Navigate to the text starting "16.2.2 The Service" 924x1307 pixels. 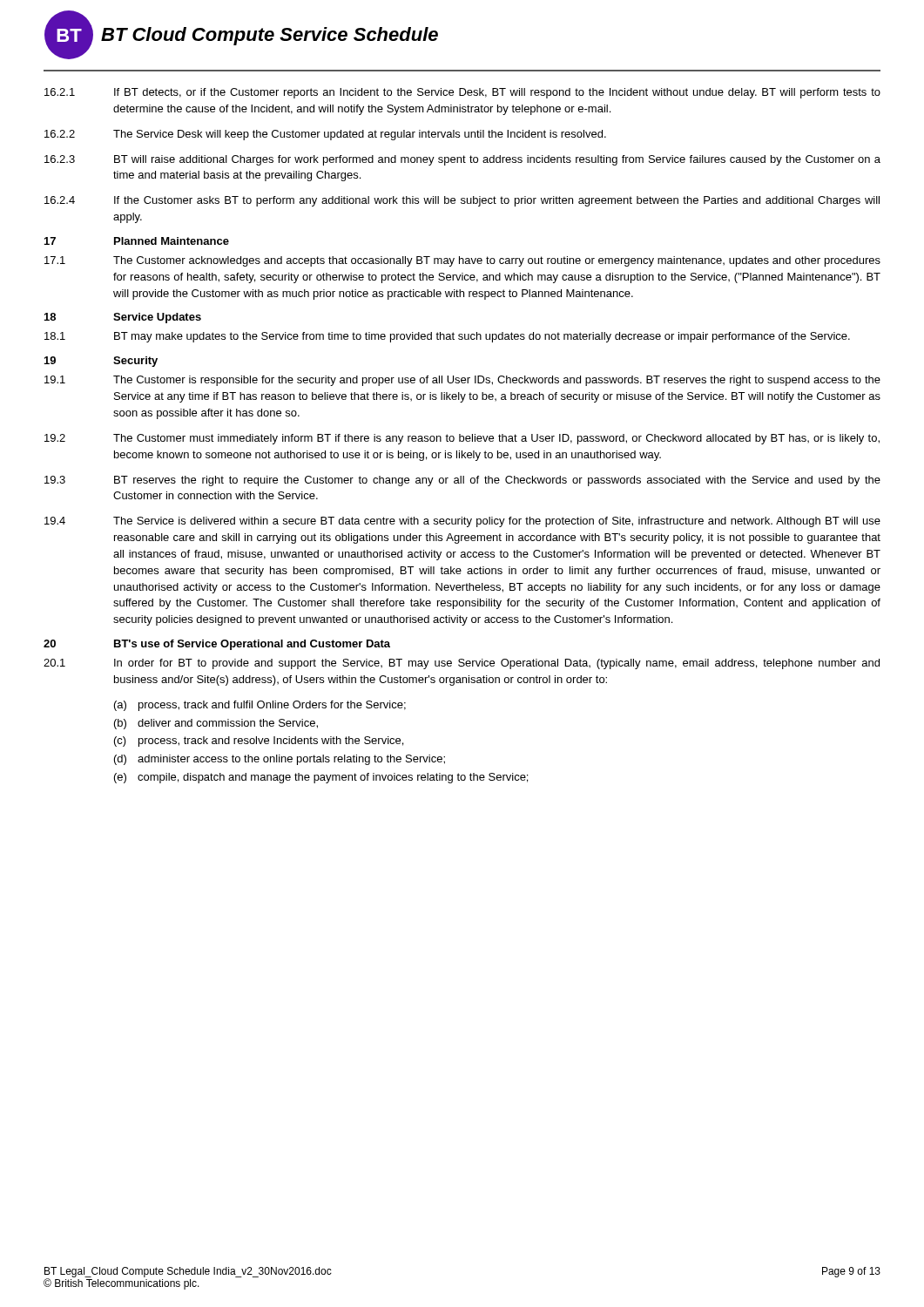pos(462,134)
